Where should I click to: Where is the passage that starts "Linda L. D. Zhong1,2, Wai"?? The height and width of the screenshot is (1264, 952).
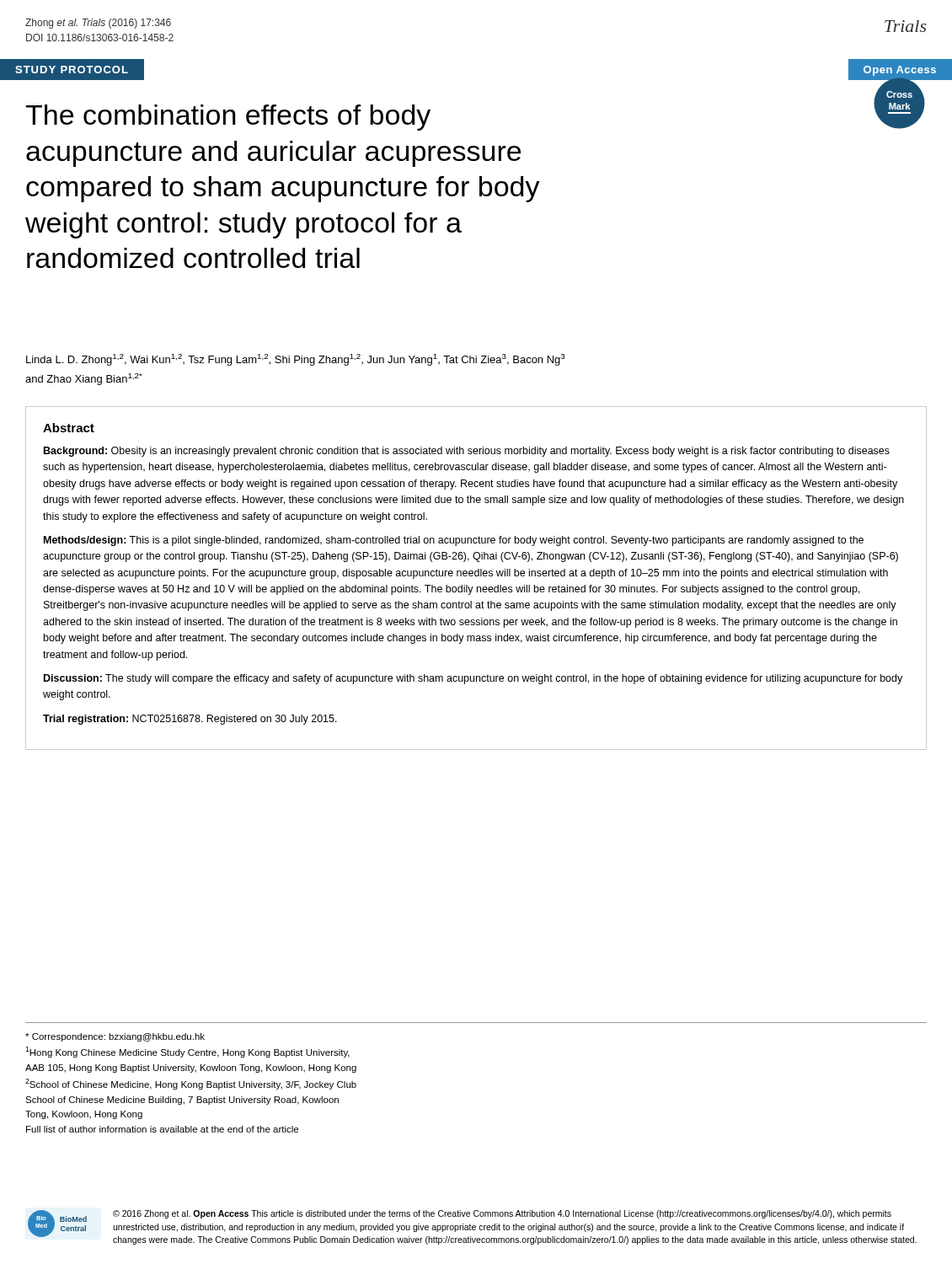[295, 368]
